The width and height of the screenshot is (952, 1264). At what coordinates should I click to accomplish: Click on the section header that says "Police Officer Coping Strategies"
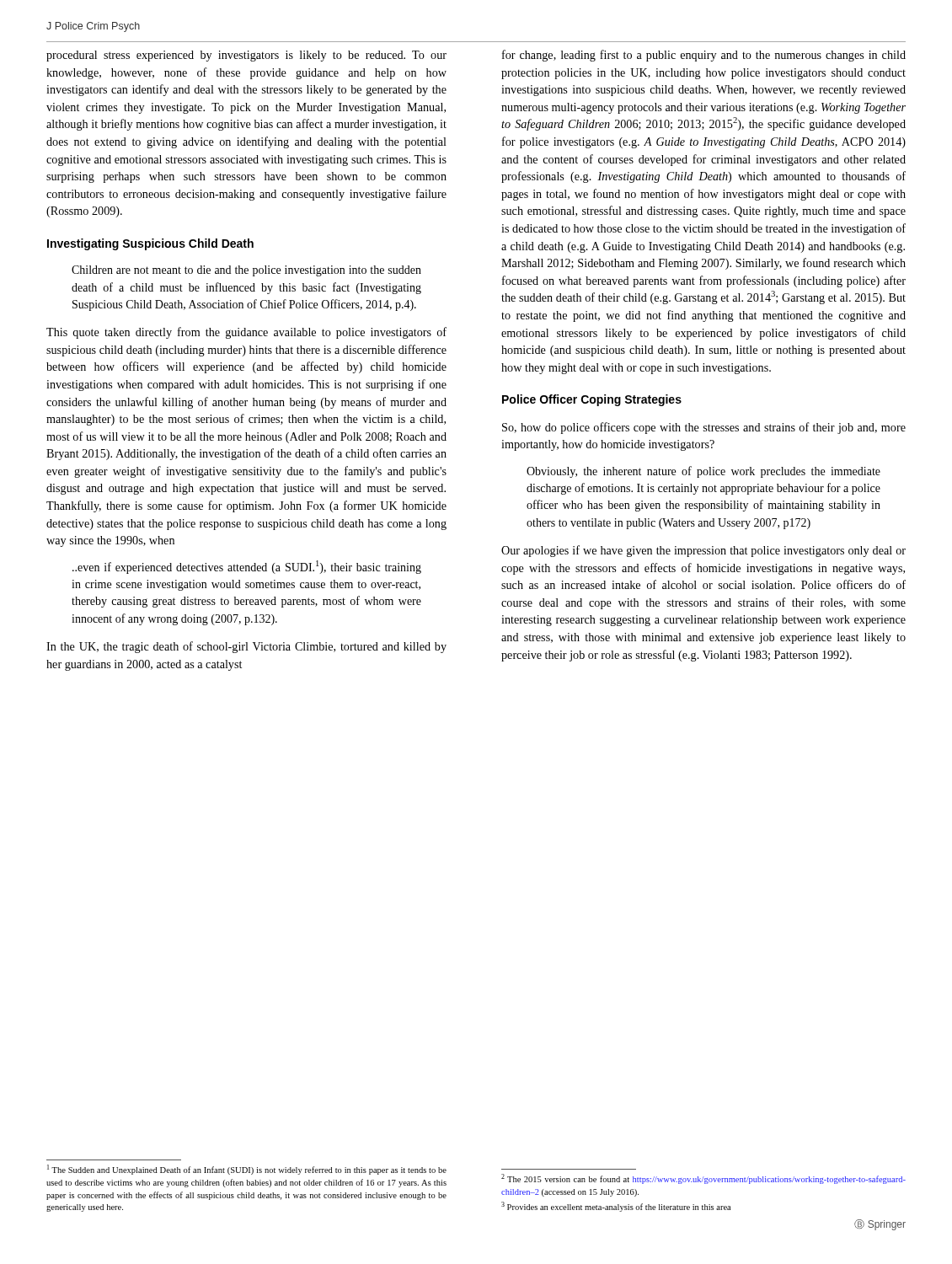tap(591, 400)
